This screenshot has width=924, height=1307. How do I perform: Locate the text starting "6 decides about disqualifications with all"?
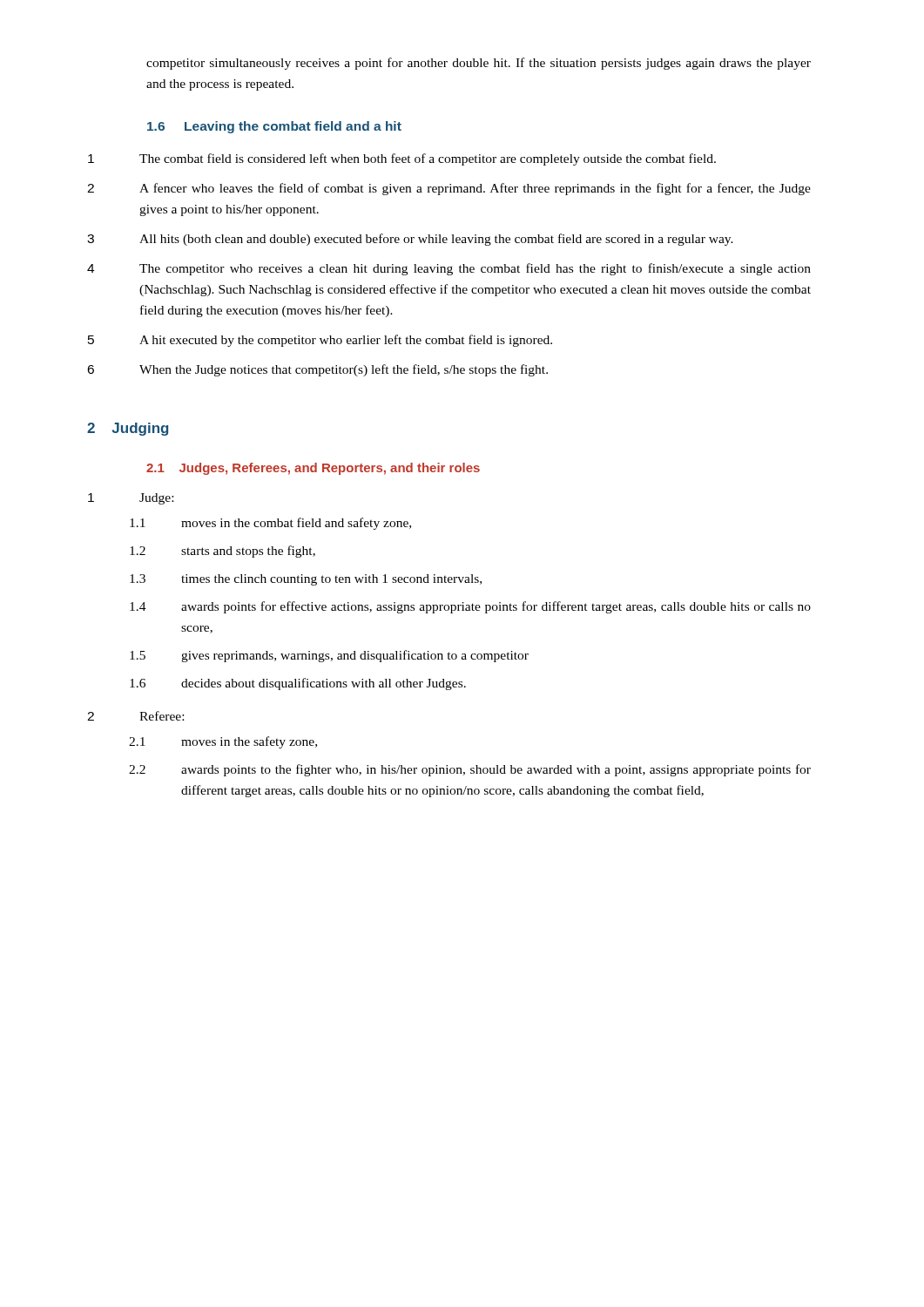pos(470,683)
